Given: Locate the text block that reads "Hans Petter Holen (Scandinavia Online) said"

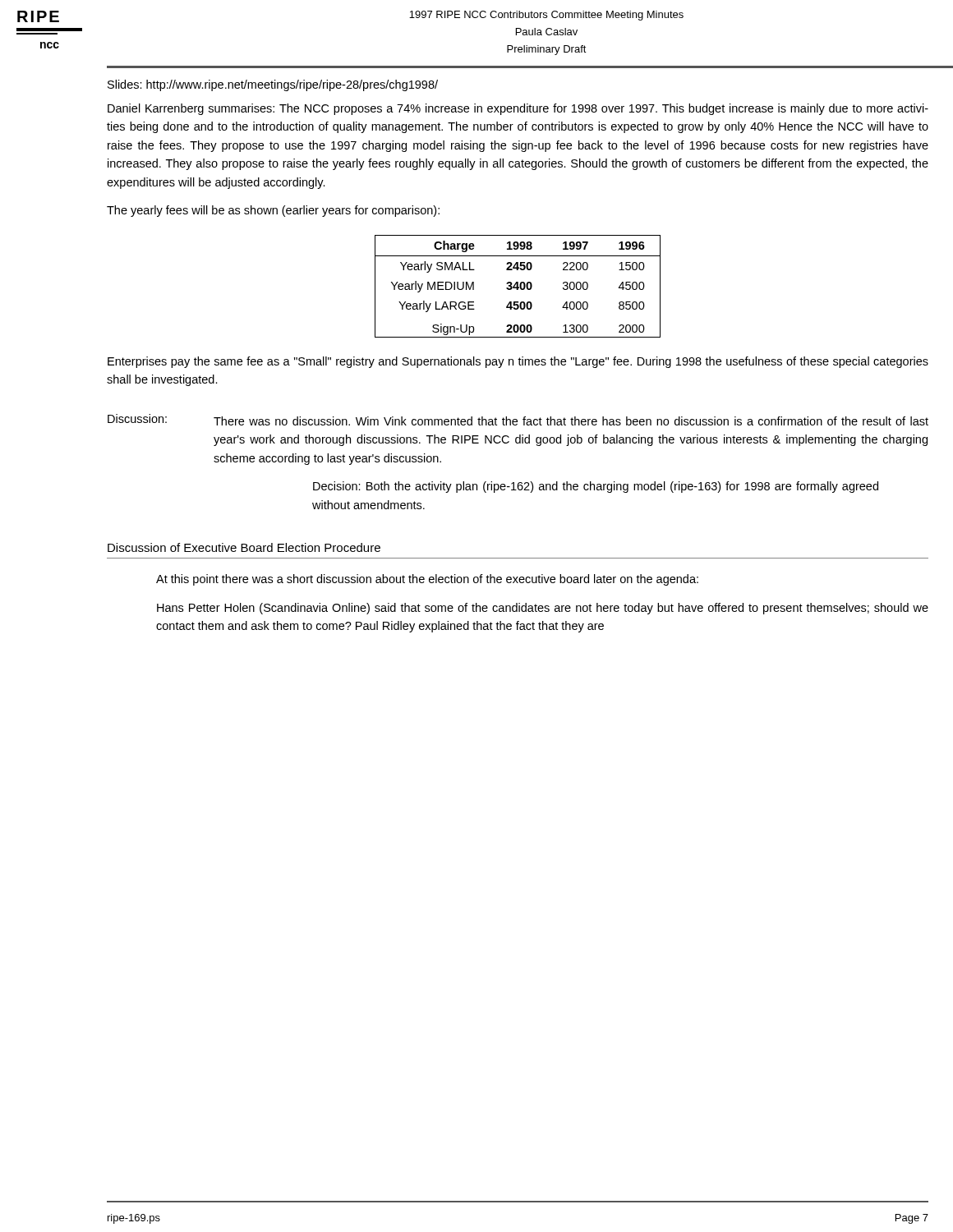Looking at the screenshot, I should click(x=542, y=617).
